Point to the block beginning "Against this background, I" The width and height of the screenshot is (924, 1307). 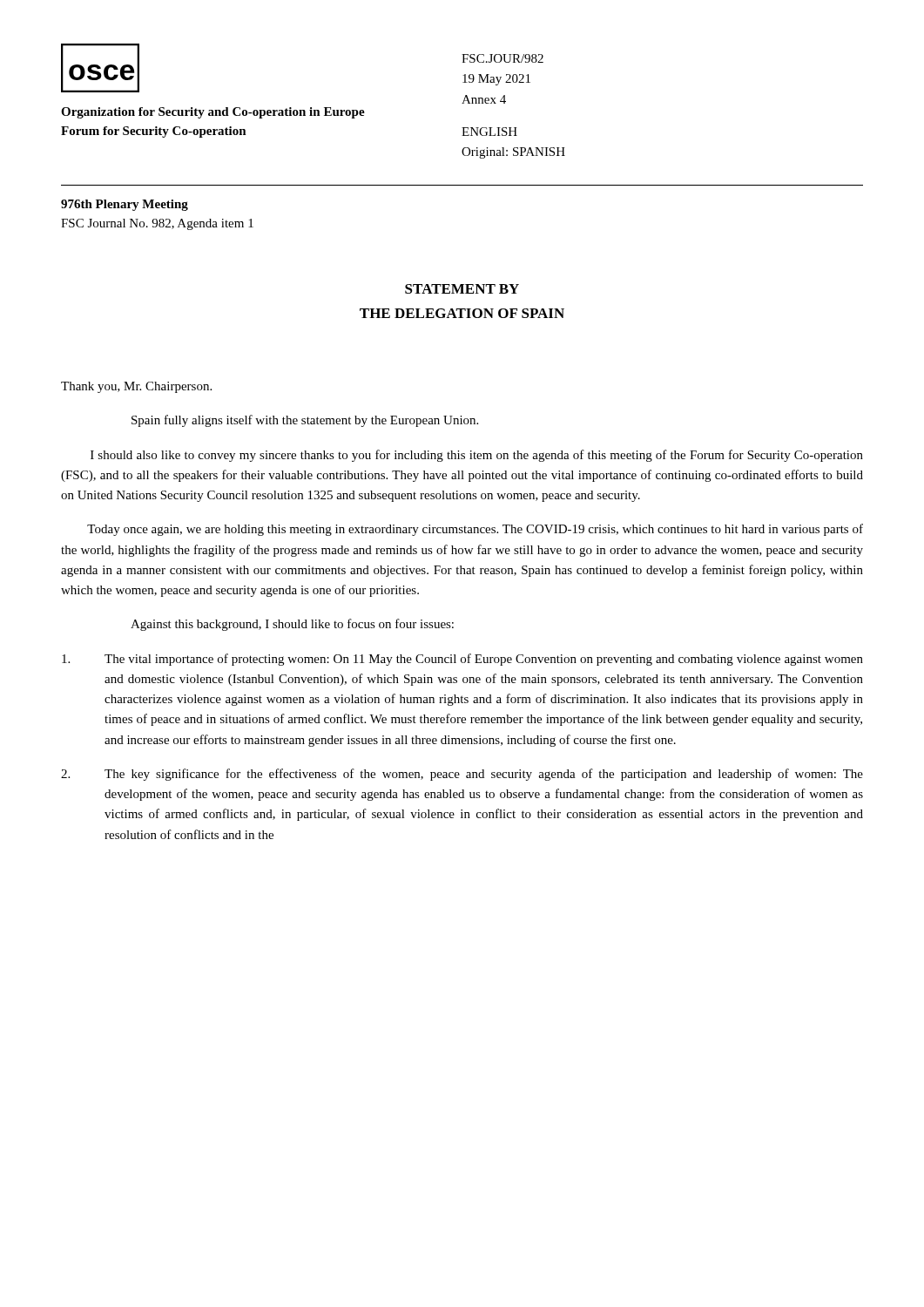[x=293, y=624]
